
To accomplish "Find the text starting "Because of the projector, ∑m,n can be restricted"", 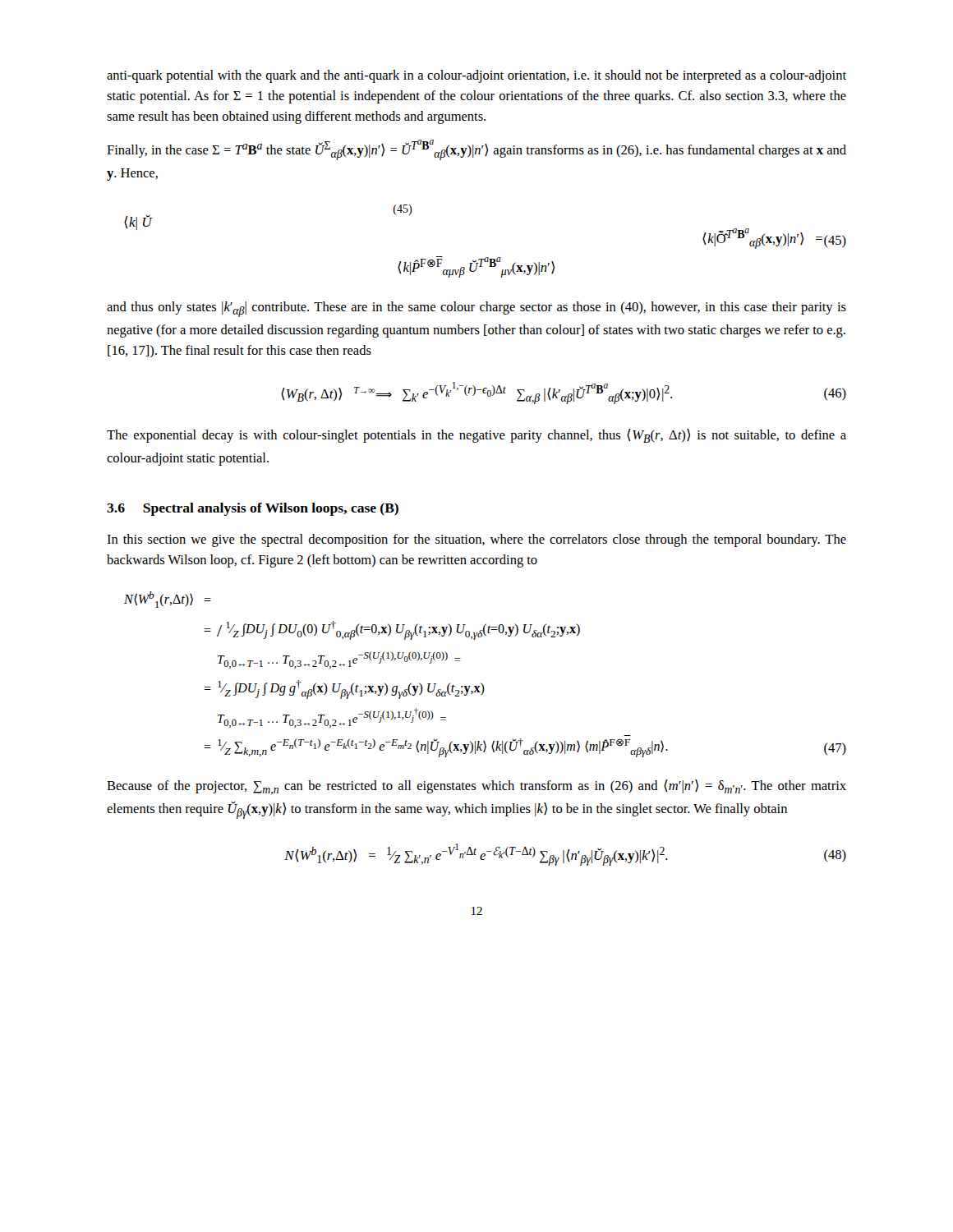I will 476,799.
